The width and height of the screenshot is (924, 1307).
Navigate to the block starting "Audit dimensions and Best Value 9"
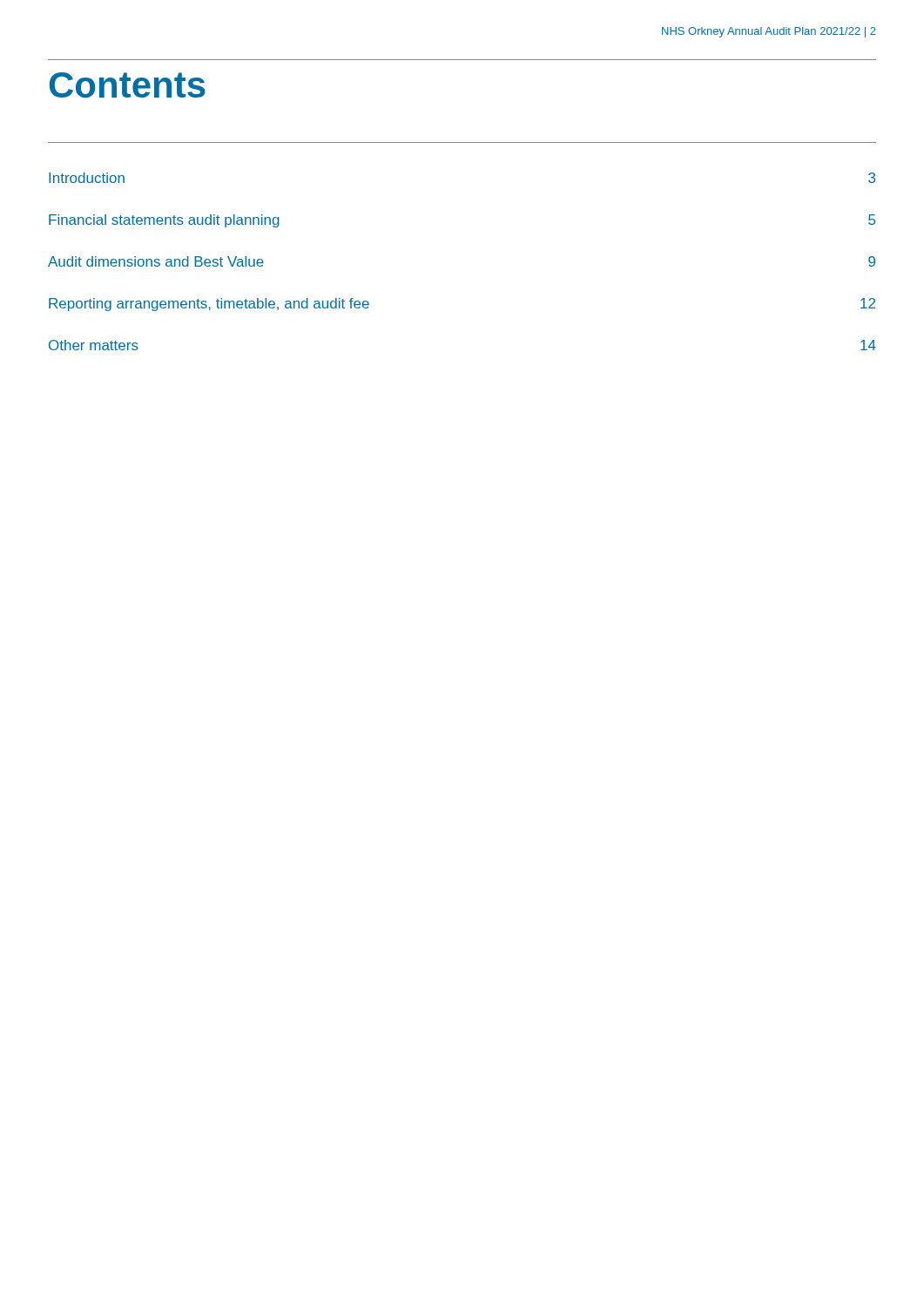(156, 262)
